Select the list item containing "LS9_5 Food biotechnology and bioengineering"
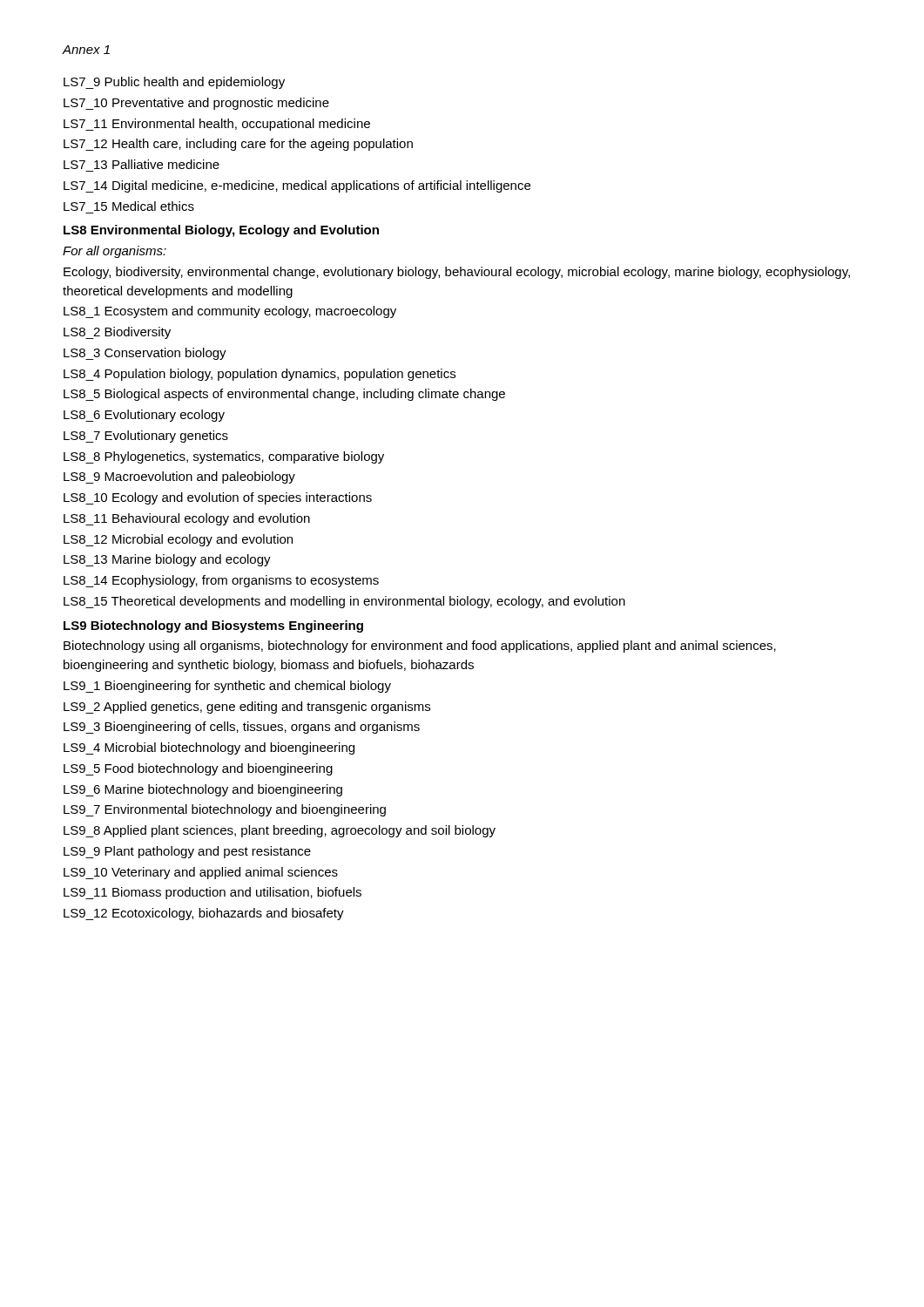The image size is (924, 1307). click(x=198, y=768)
